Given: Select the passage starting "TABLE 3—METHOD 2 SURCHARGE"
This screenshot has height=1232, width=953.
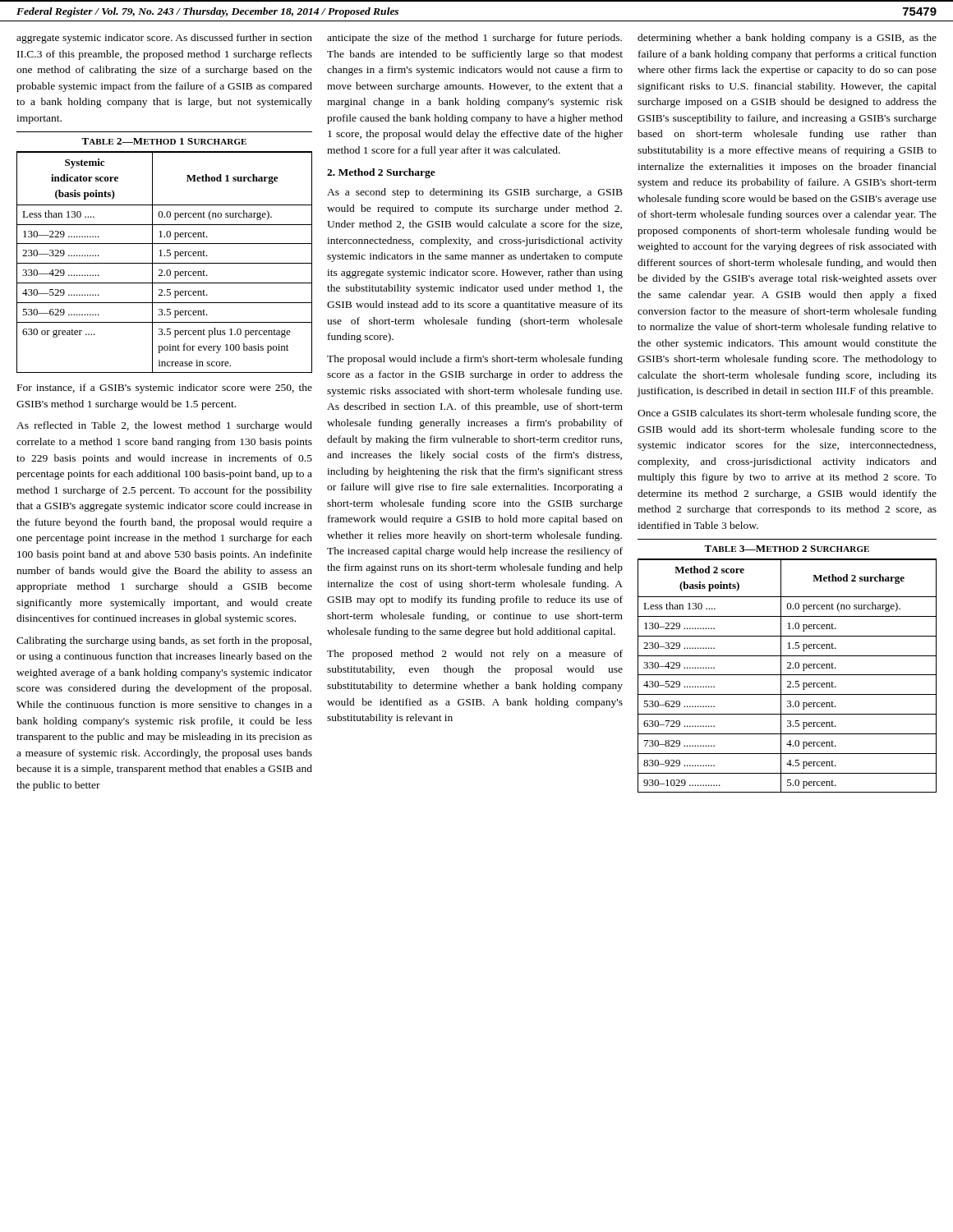Looking at the screenshot, I should (x=787, y=549).
